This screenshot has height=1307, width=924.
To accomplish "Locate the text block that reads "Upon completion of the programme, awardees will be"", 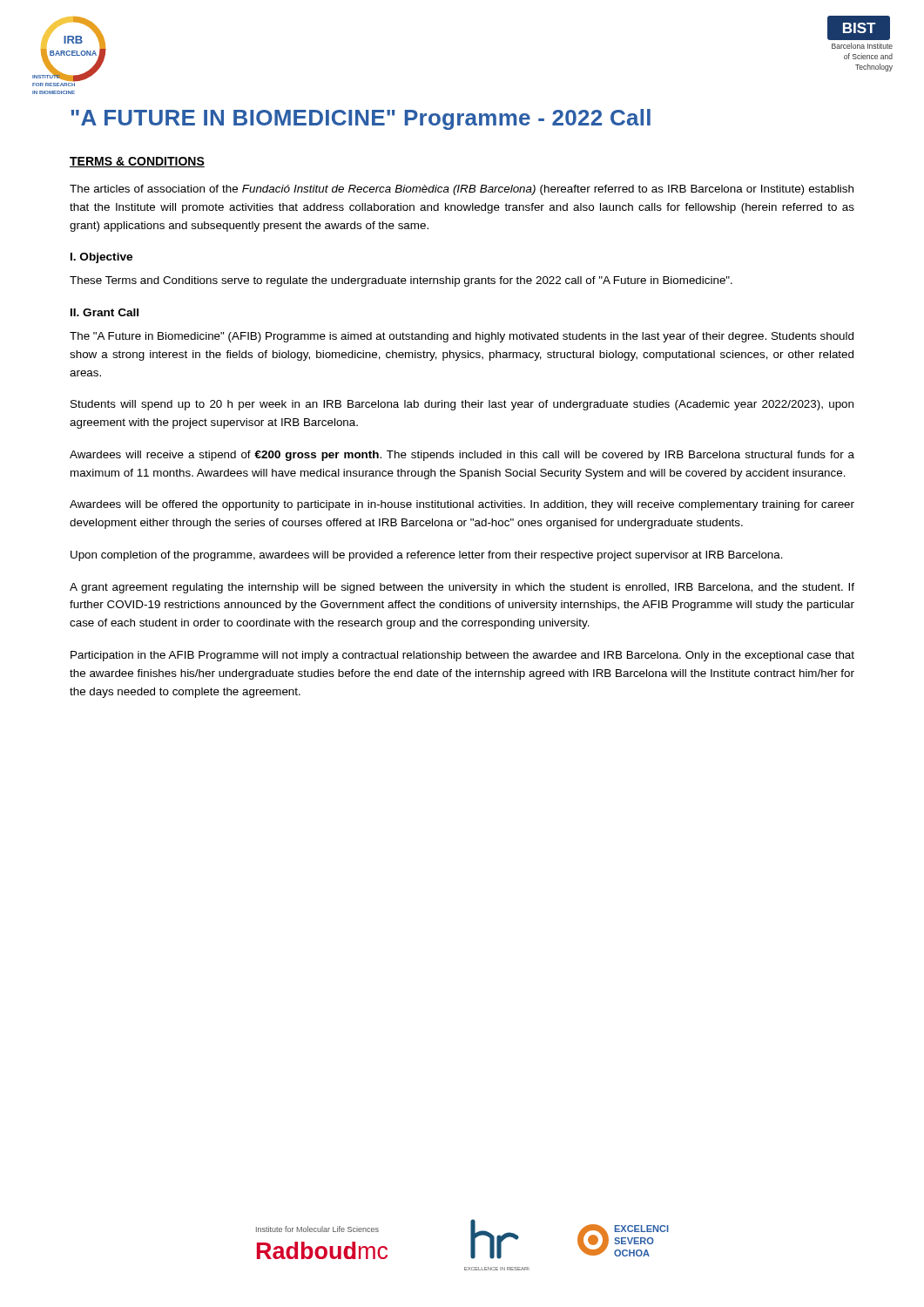I will tap(426, 555).
